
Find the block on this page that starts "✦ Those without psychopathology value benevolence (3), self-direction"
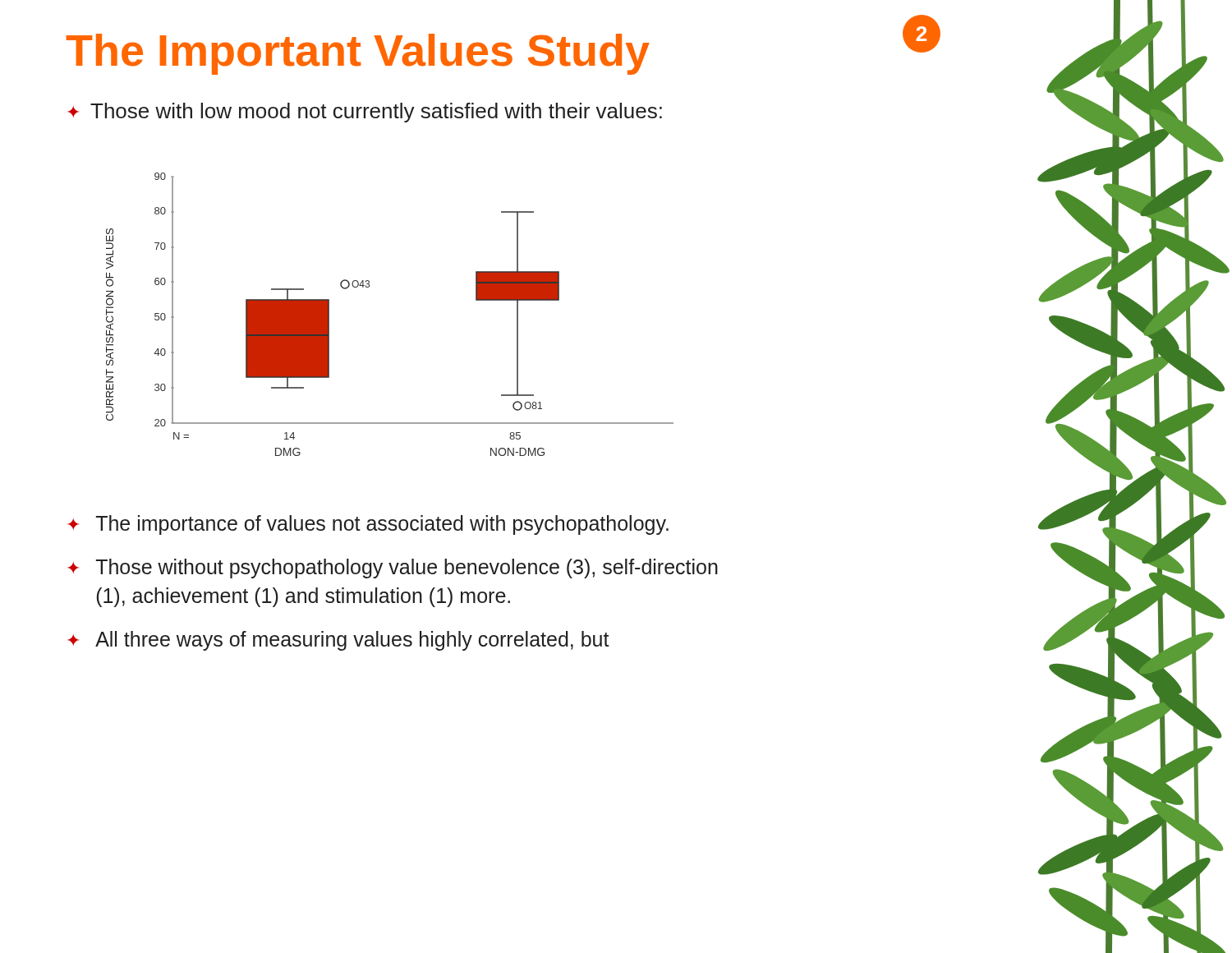point(407,582)
